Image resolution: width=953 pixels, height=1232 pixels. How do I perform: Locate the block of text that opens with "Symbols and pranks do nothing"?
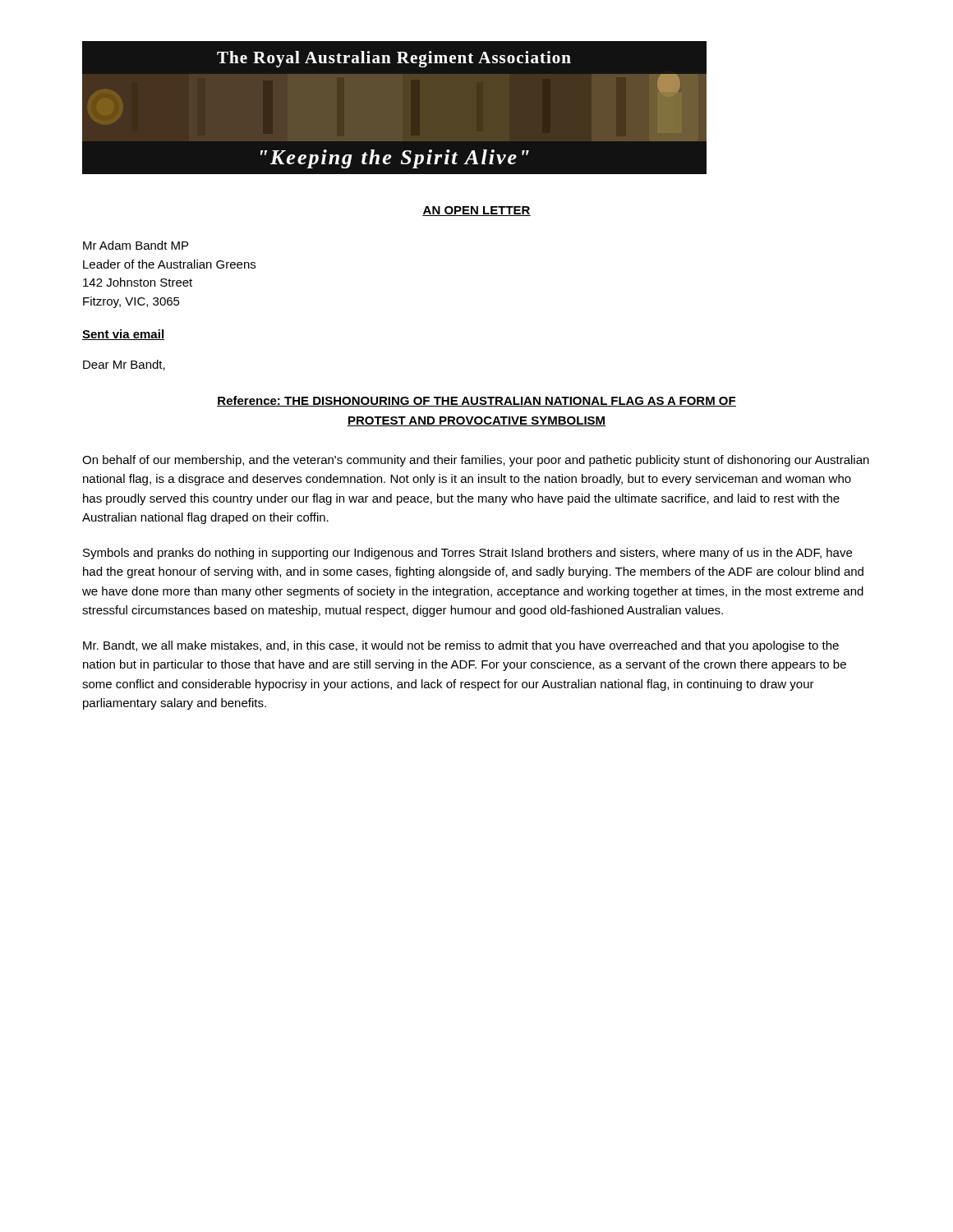(473, 581)
